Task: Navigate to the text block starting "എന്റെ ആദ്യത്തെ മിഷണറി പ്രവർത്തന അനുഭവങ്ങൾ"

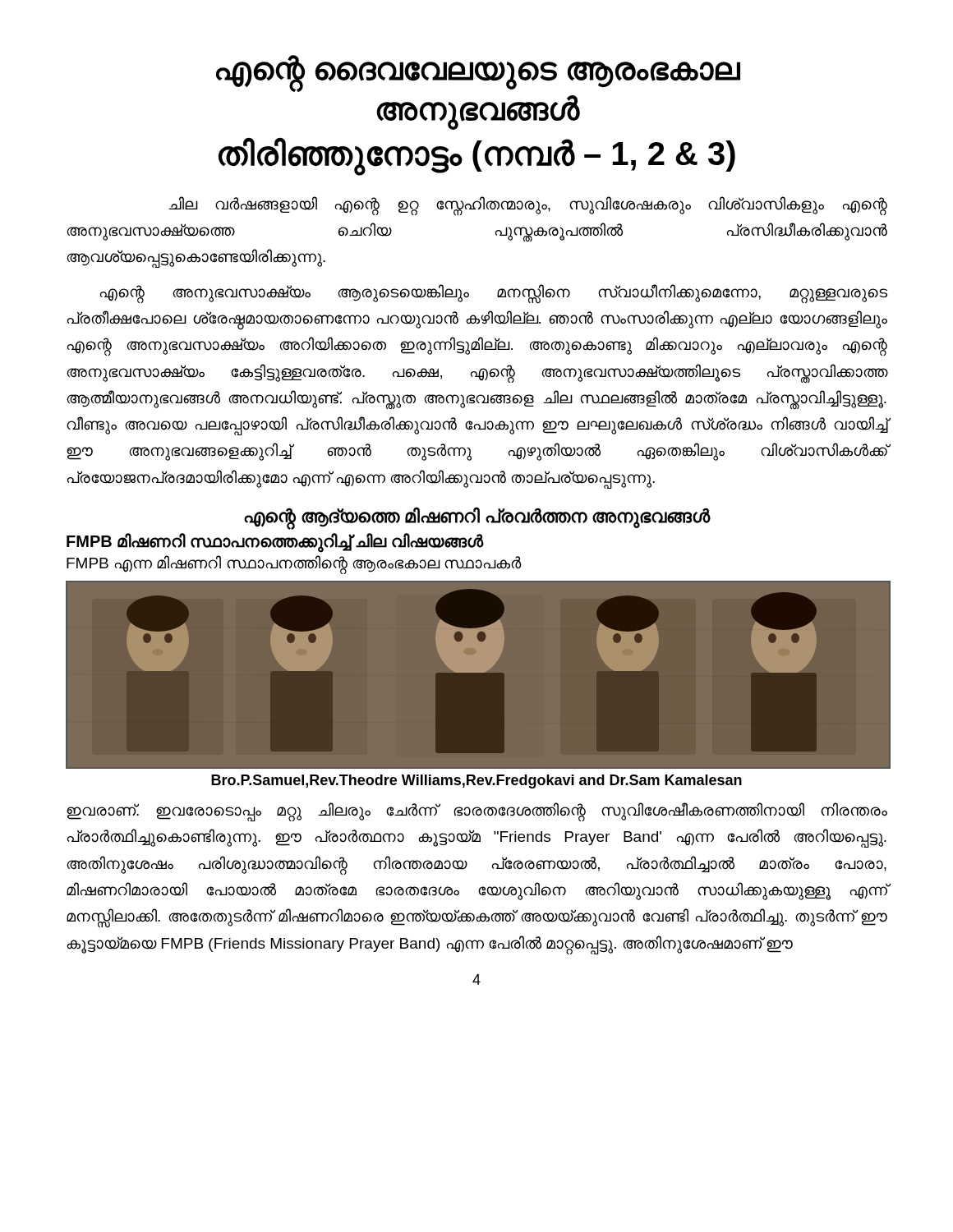Action: click(x=476, y=516)
